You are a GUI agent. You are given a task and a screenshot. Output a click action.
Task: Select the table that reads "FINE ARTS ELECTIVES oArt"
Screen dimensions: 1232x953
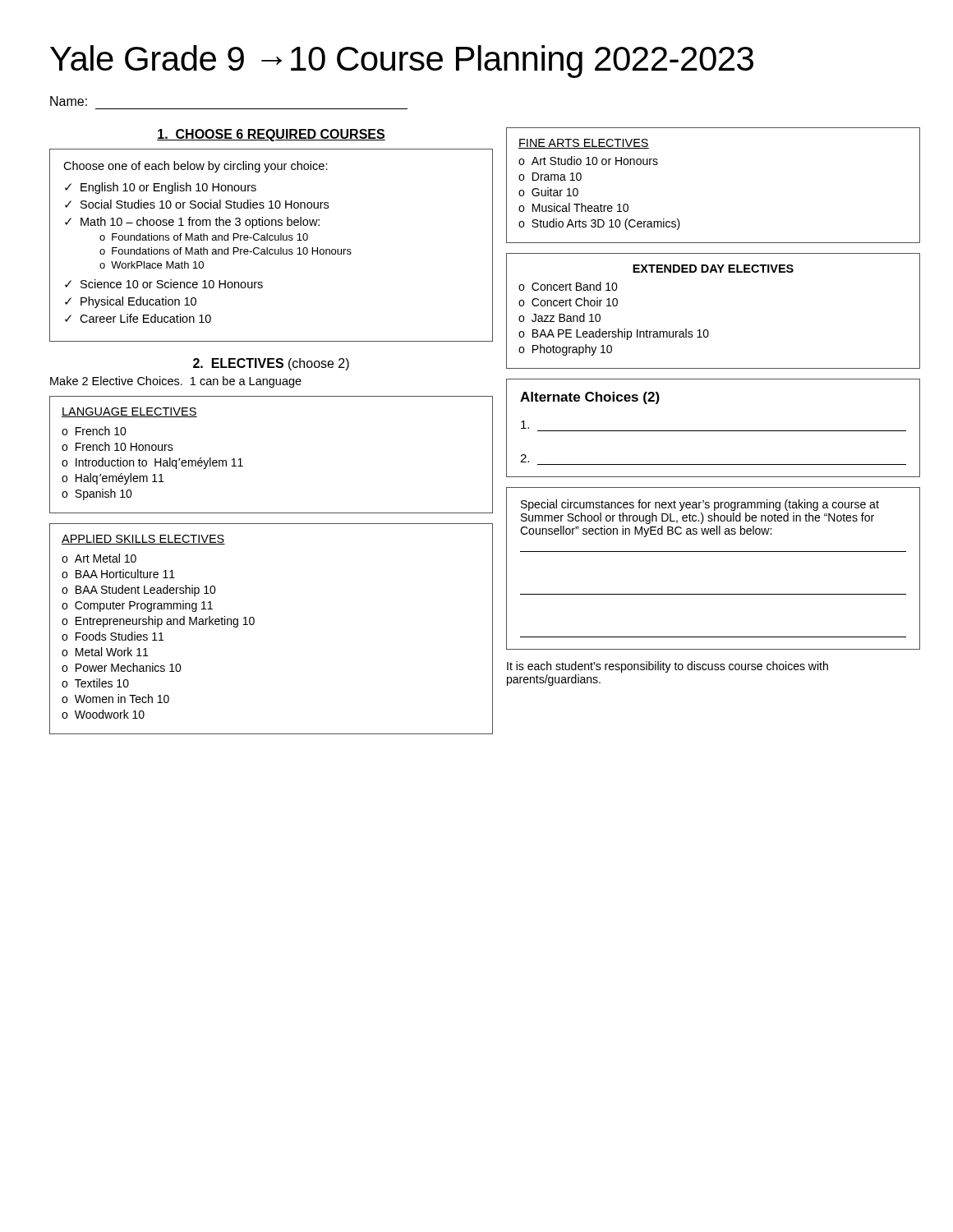(713, 185)
